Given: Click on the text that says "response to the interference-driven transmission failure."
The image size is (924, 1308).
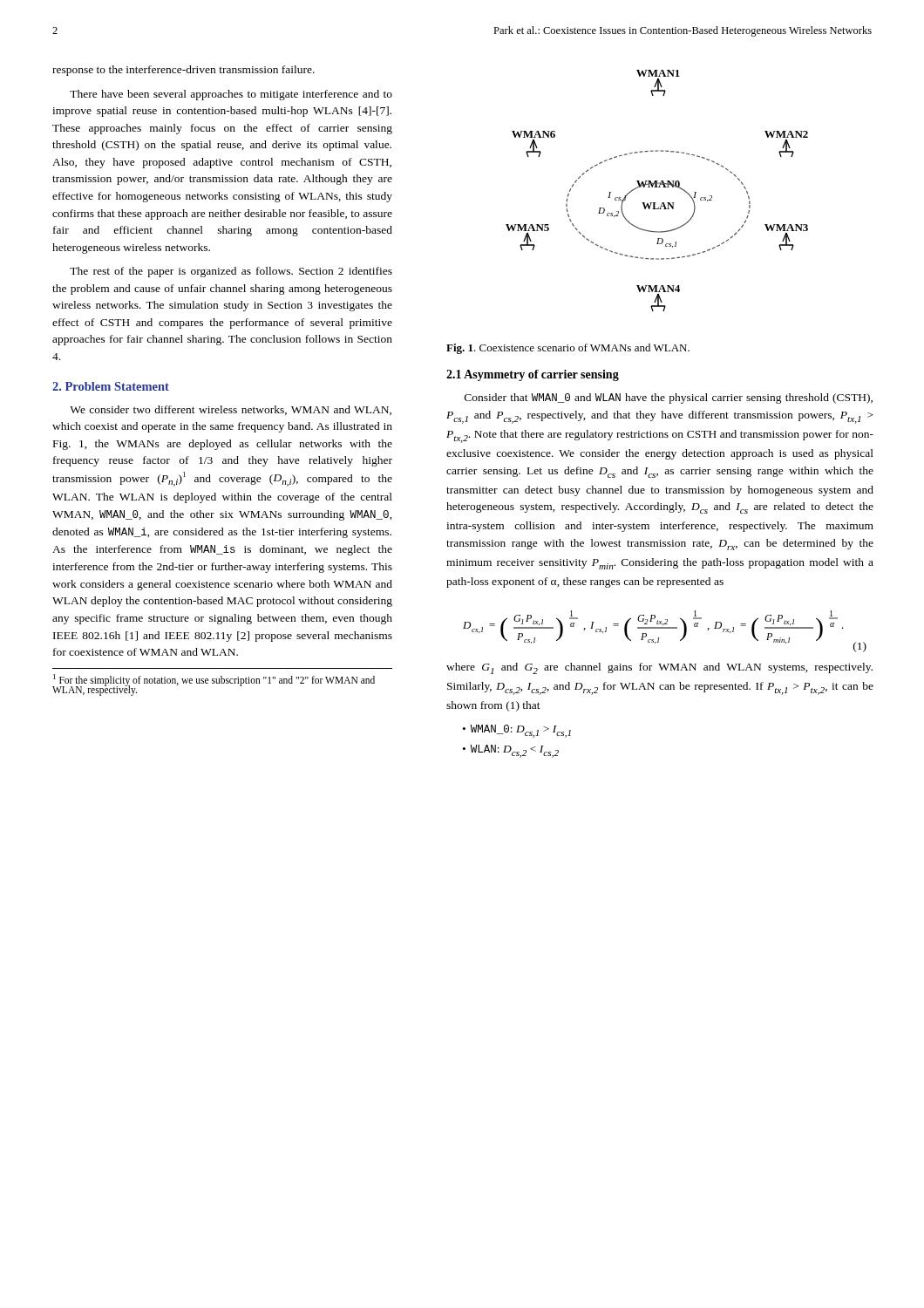Looking at the screenshot, I should [184, 69].
